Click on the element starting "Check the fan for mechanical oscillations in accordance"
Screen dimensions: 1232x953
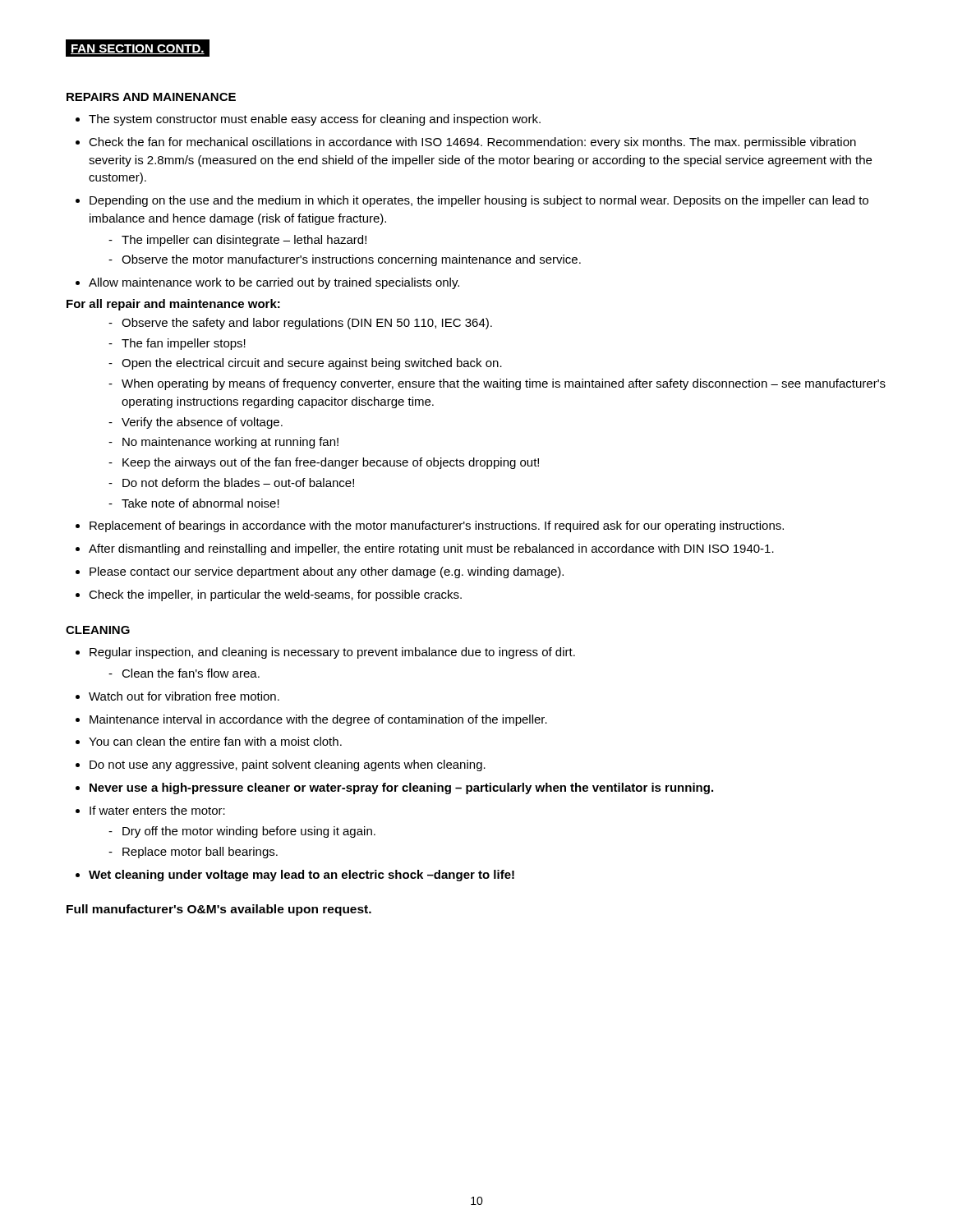(x=481, y=159)
